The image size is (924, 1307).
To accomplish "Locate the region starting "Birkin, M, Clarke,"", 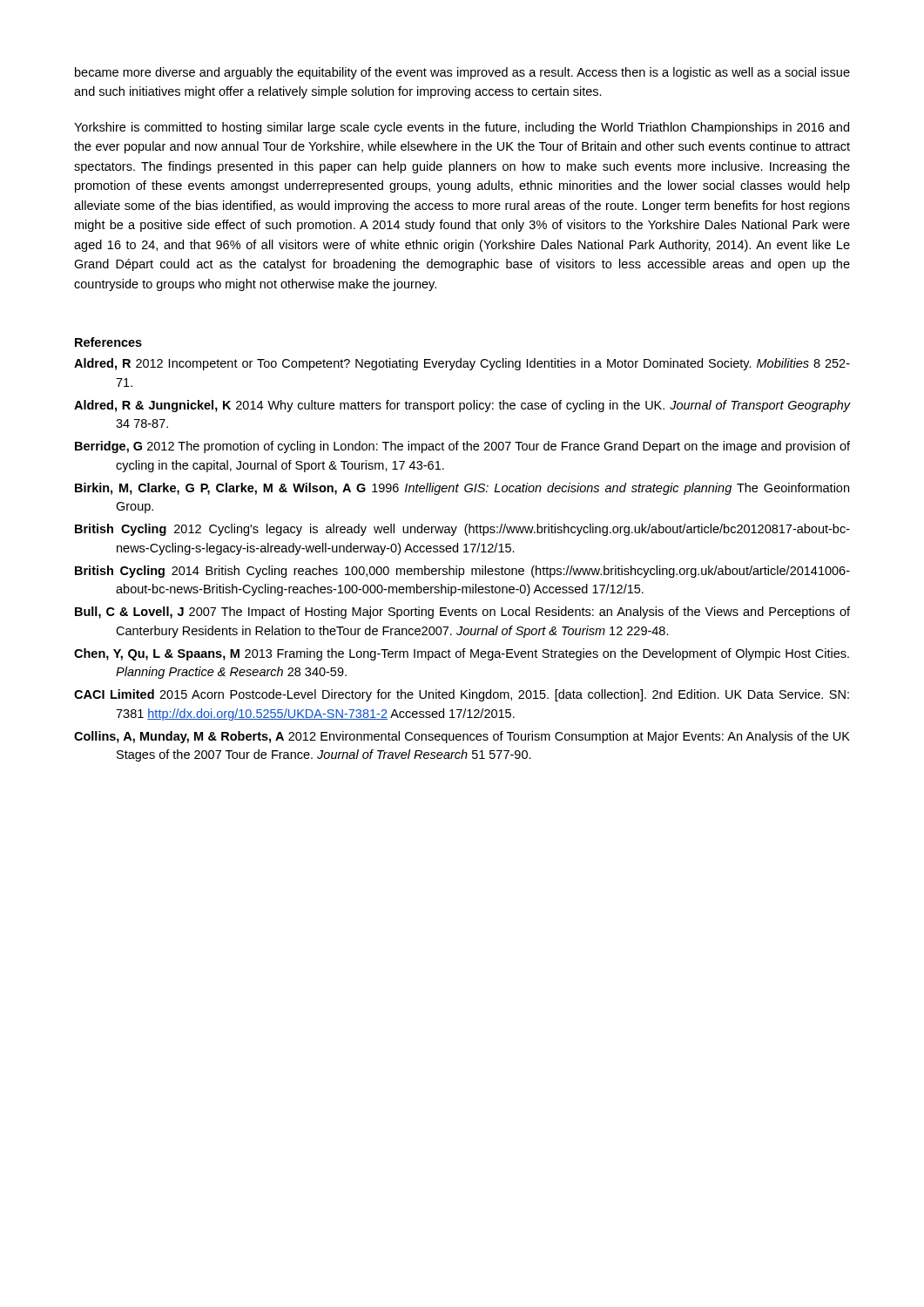I will (462, 497).
